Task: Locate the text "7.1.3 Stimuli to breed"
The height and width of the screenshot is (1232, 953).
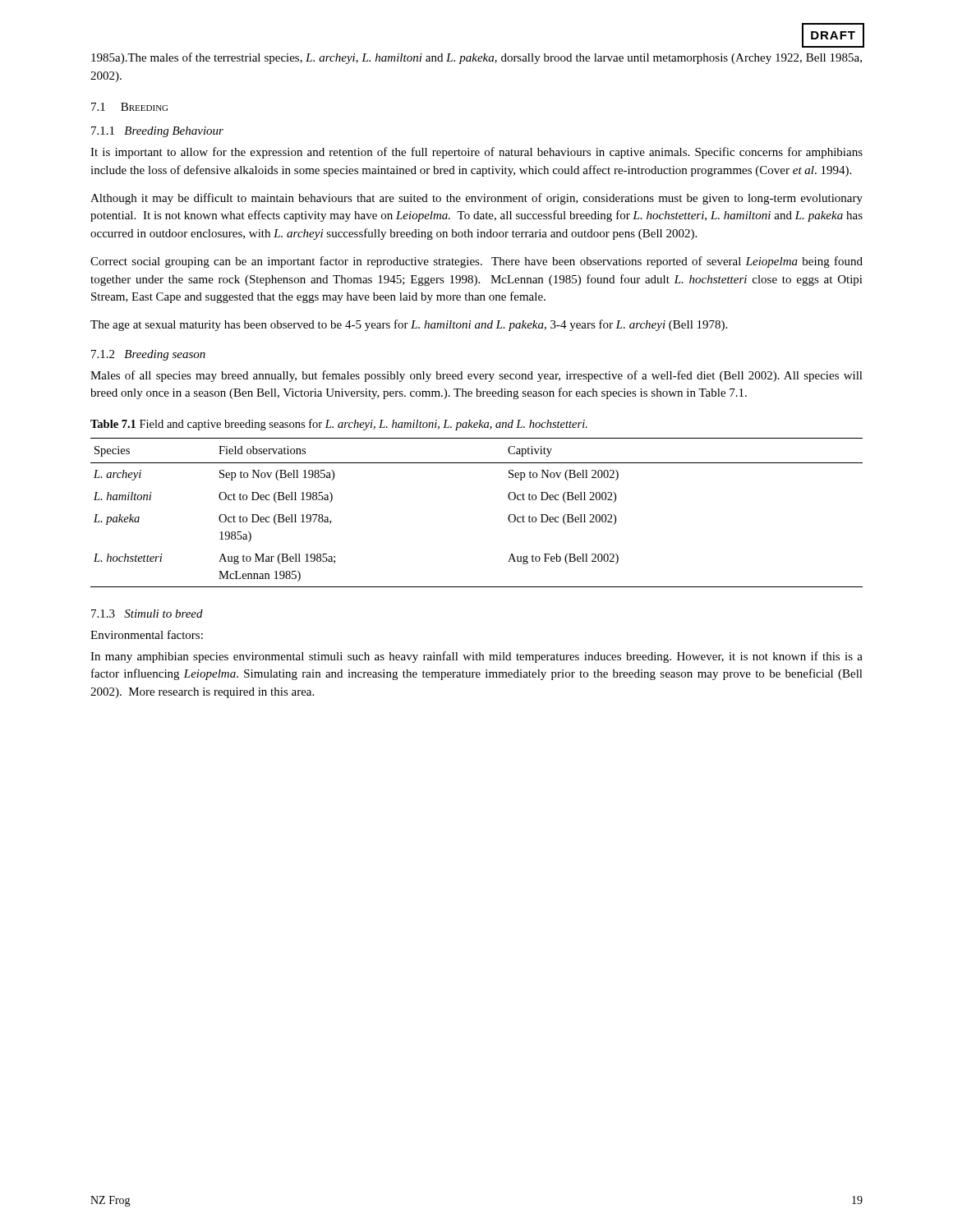Action: coord(146,614)
